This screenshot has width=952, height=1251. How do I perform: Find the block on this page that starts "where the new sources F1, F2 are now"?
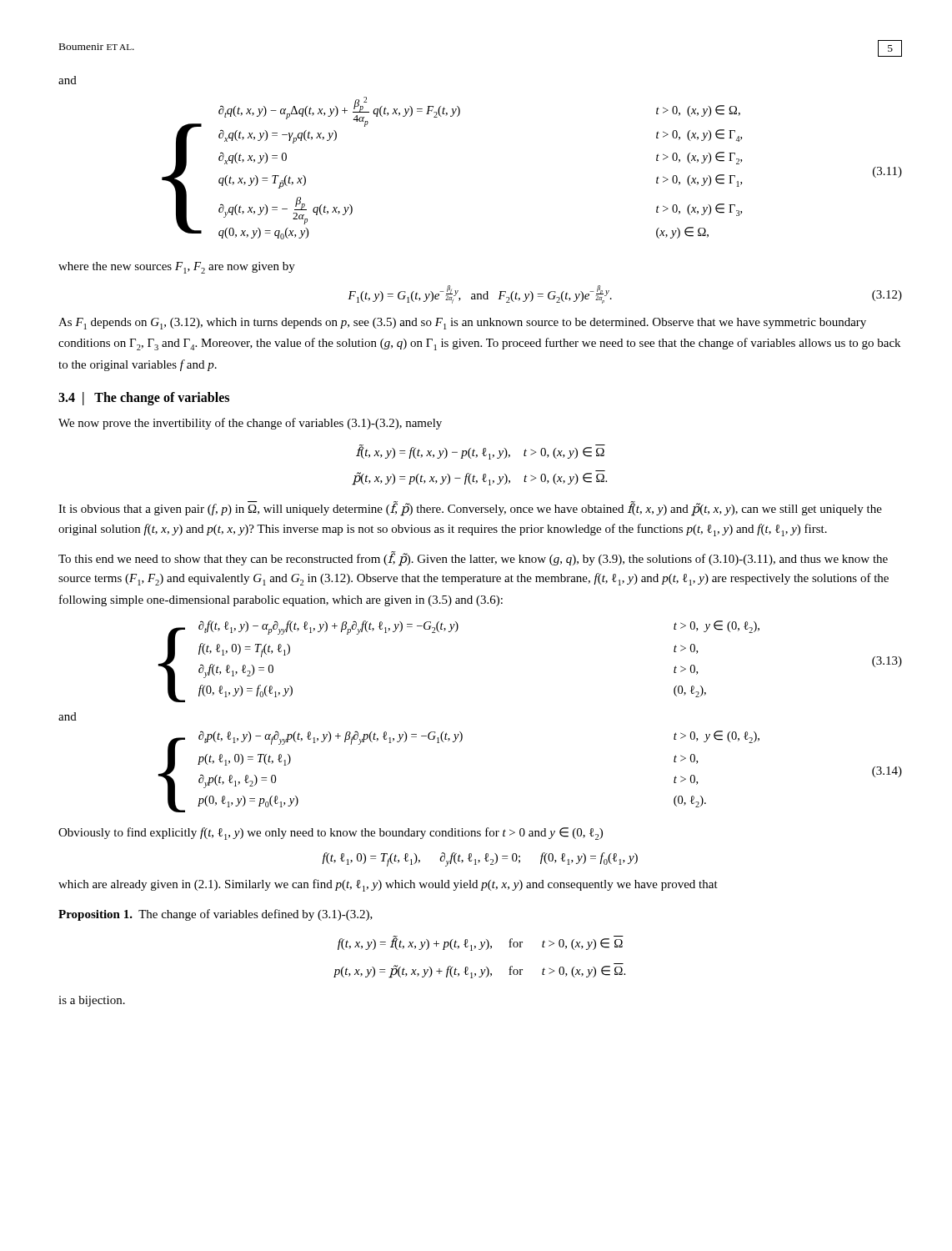point(177,267)
